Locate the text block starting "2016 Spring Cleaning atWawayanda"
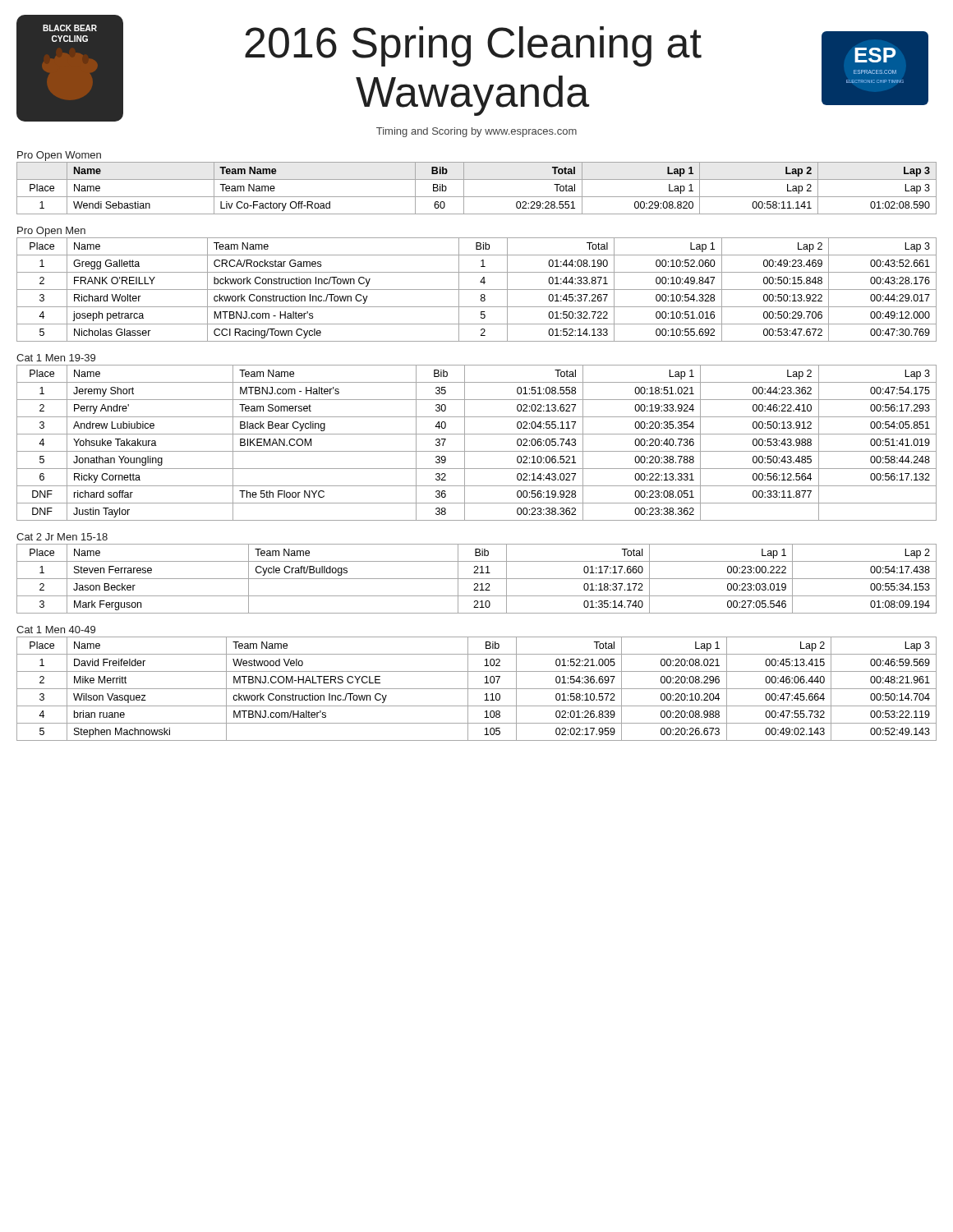The width and height of the screenshot is (953, 1232). click(x=472, y=68)
